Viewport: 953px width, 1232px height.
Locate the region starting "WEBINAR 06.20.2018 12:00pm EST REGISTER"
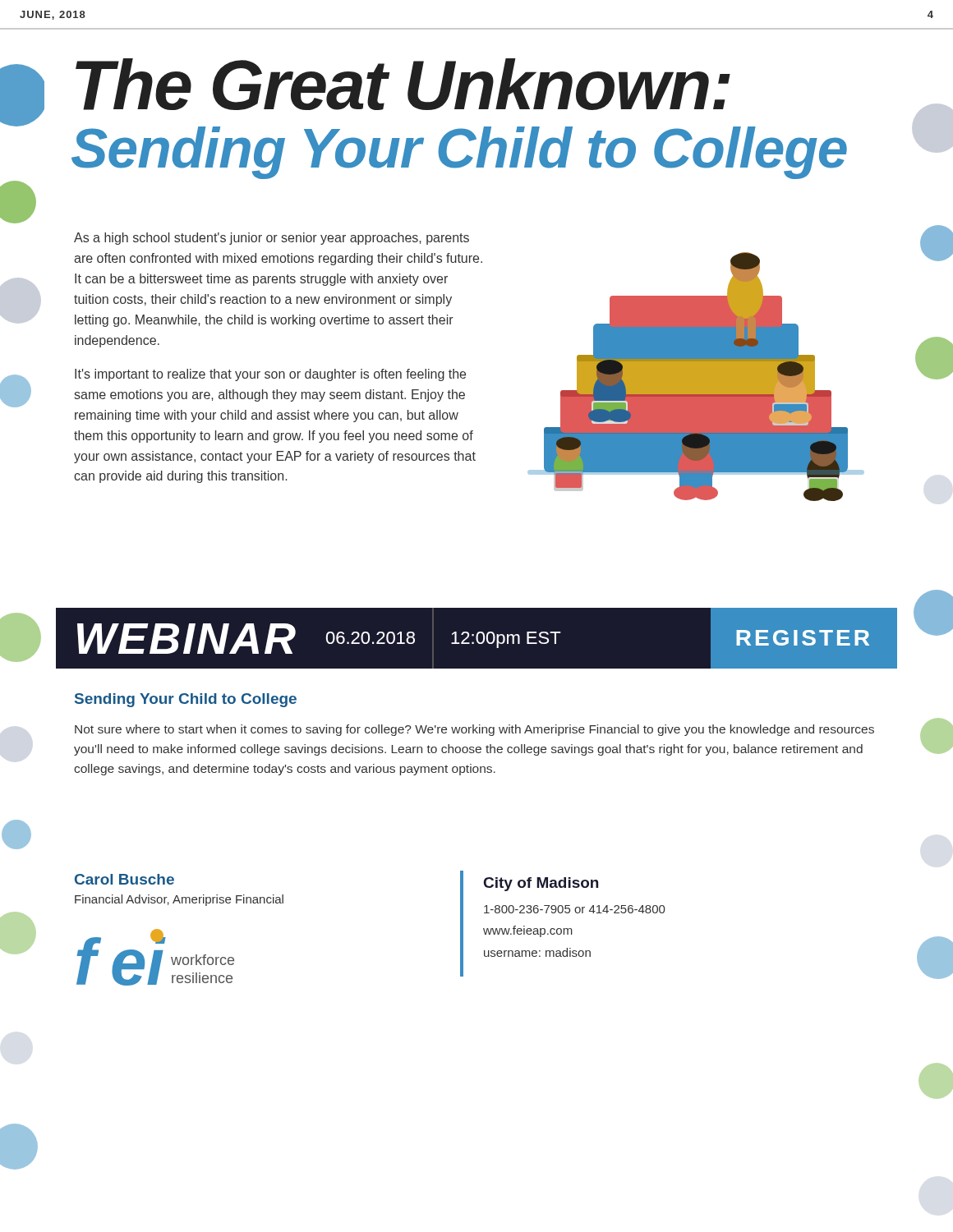click(476, 638)
